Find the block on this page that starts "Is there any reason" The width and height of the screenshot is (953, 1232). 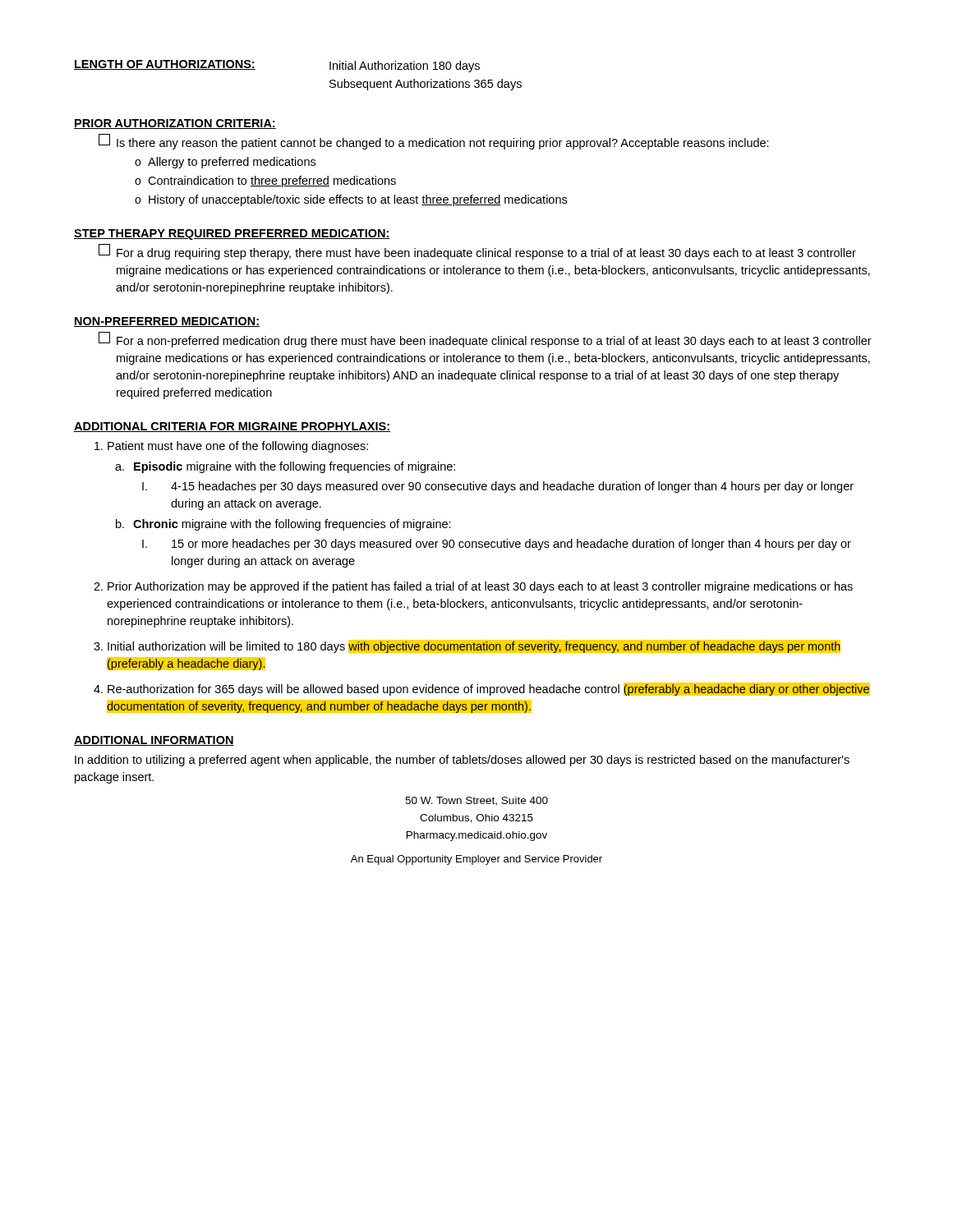489,143
